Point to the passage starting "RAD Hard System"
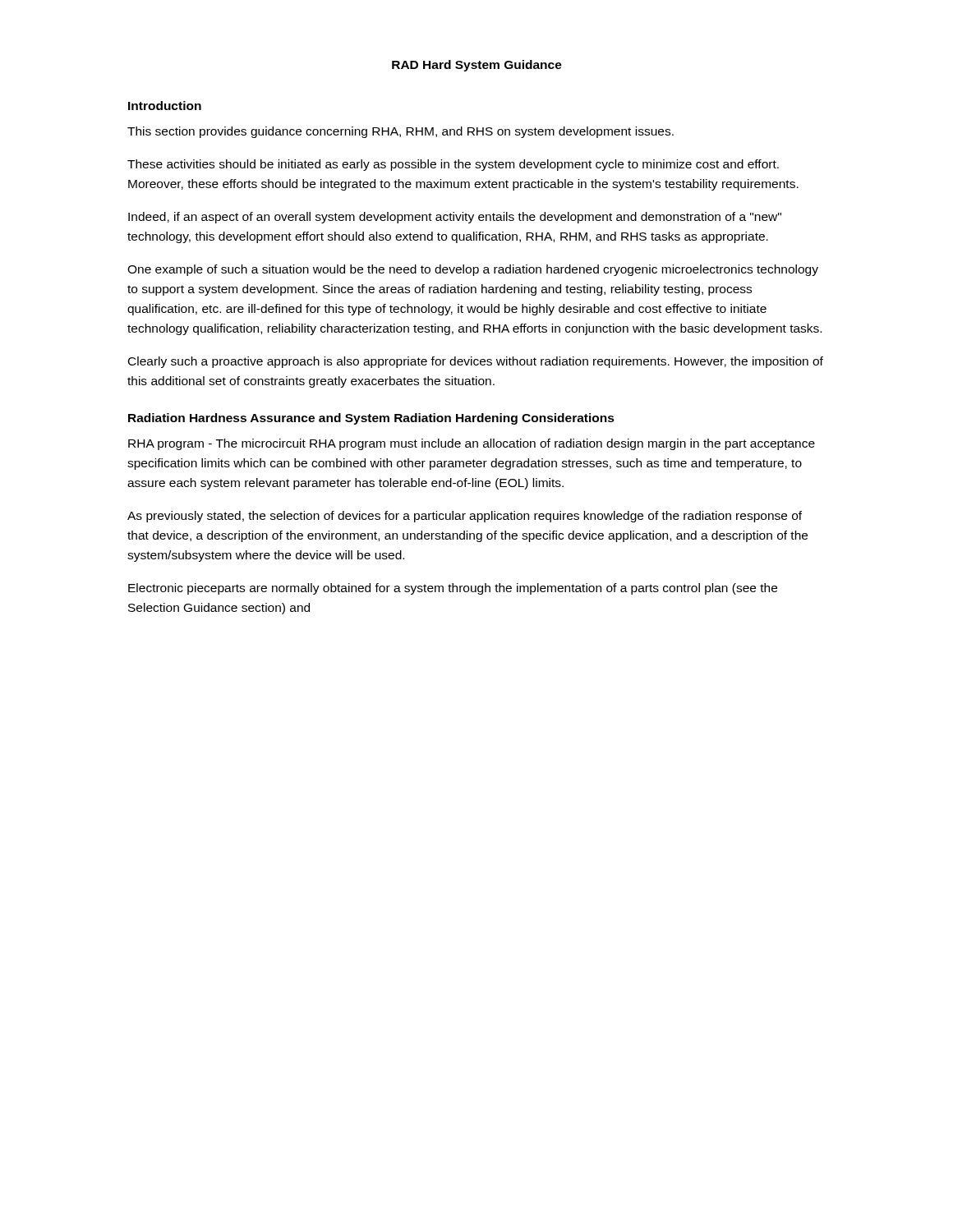 pos(476,64)
